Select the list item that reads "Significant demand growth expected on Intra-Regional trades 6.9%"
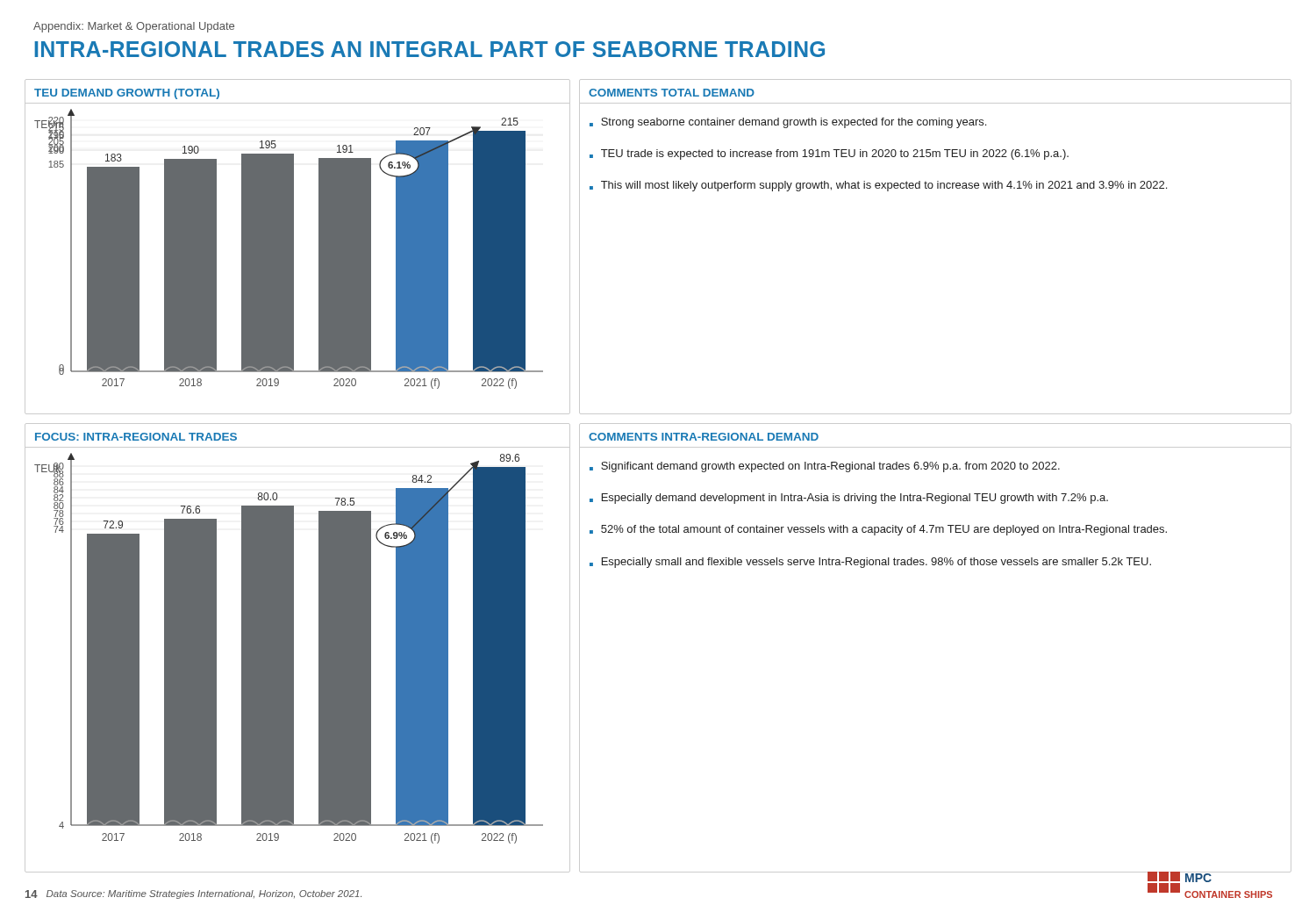 830,466
